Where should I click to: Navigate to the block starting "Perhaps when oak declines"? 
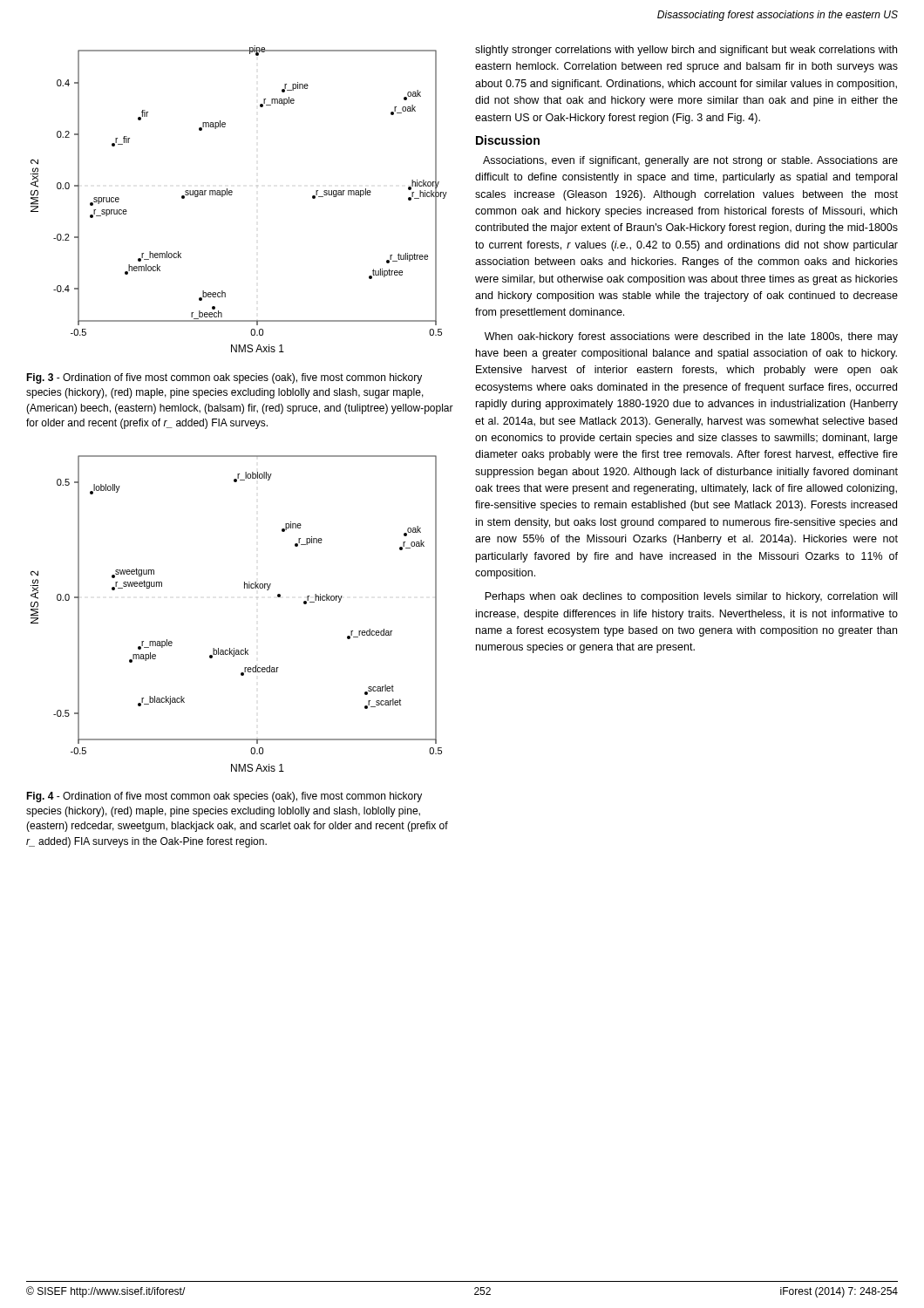686,622
